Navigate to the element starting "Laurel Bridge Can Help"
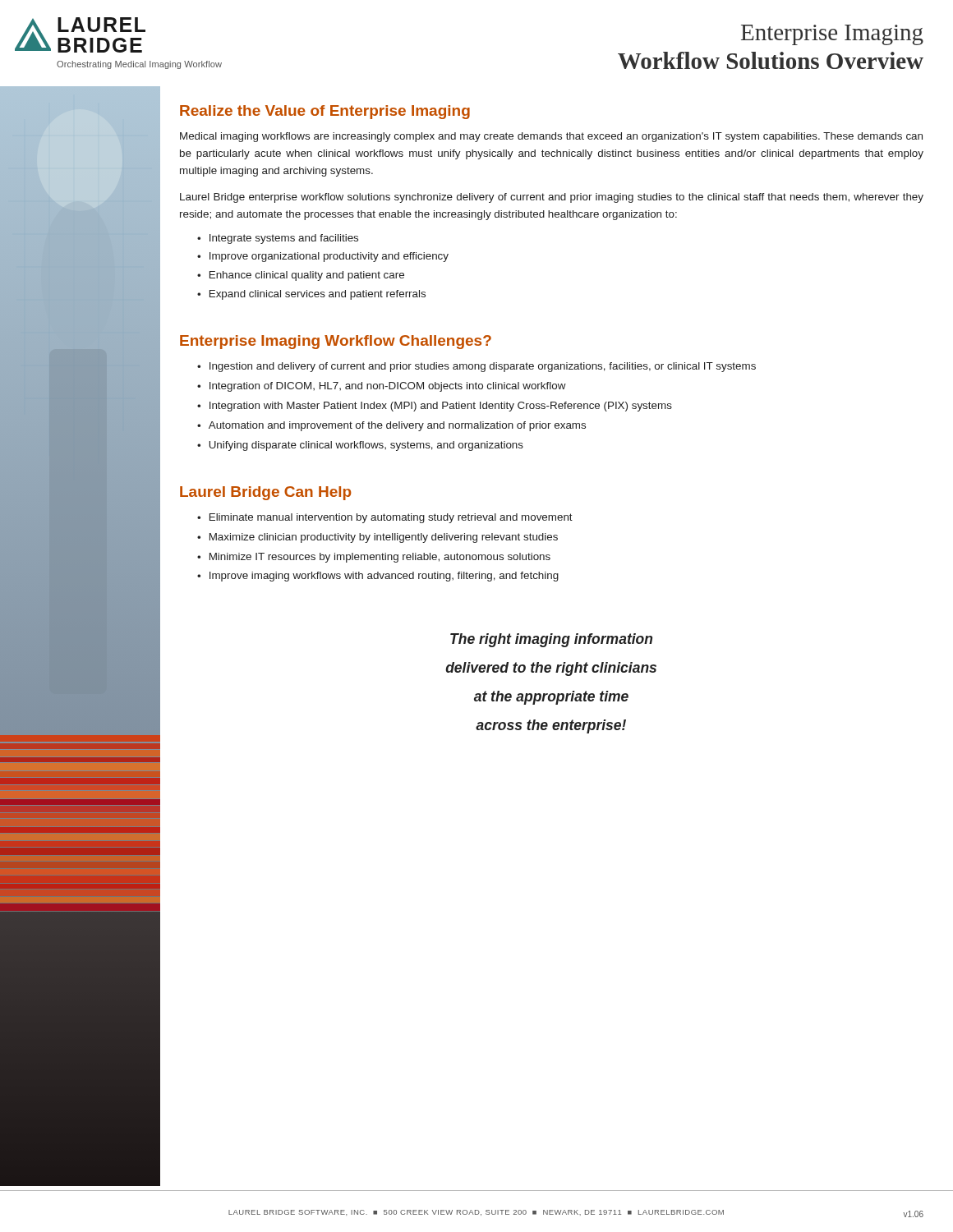 pyautogui.click(x=265, y=491)
